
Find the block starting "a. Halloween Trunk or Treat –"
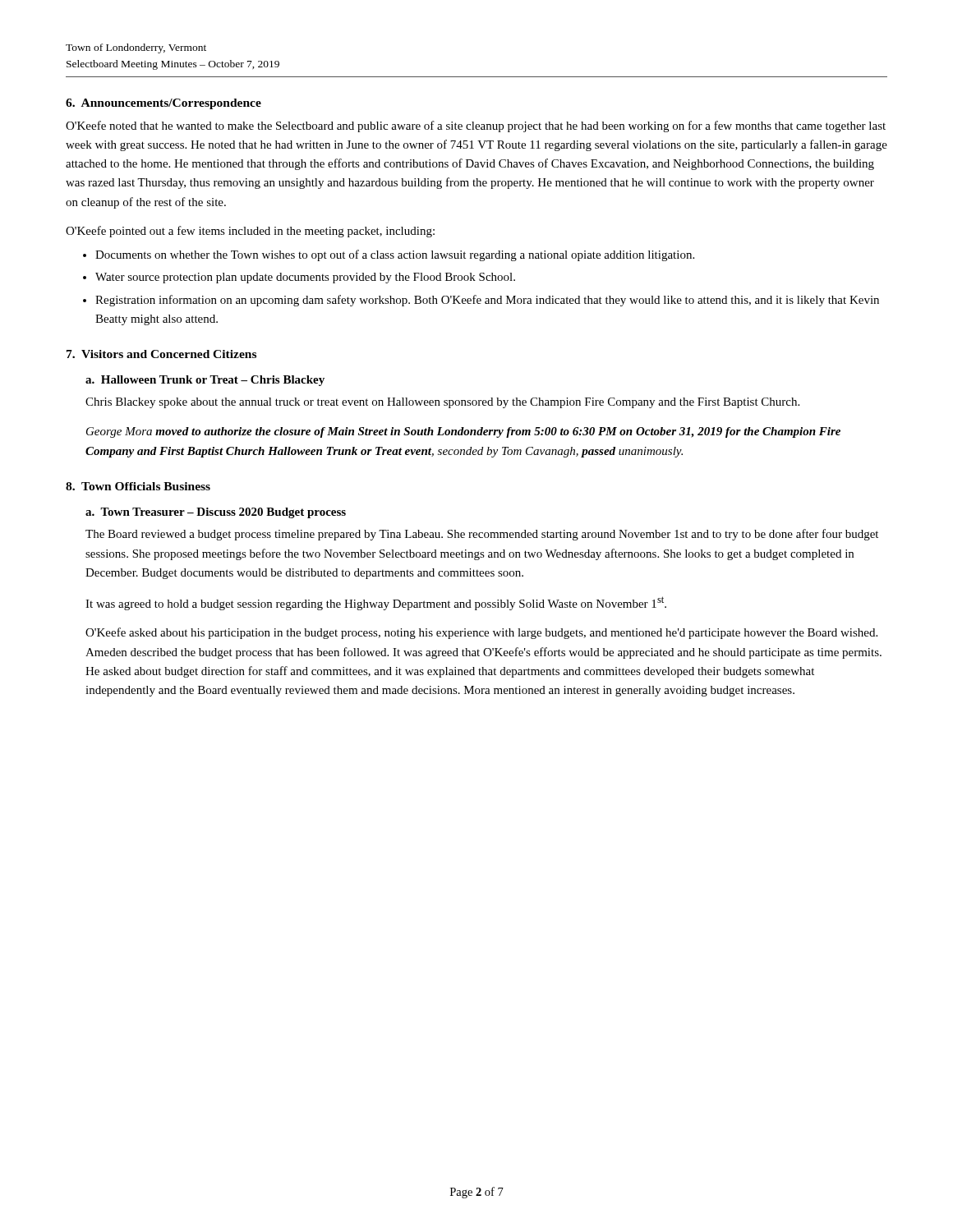[205, 379]
